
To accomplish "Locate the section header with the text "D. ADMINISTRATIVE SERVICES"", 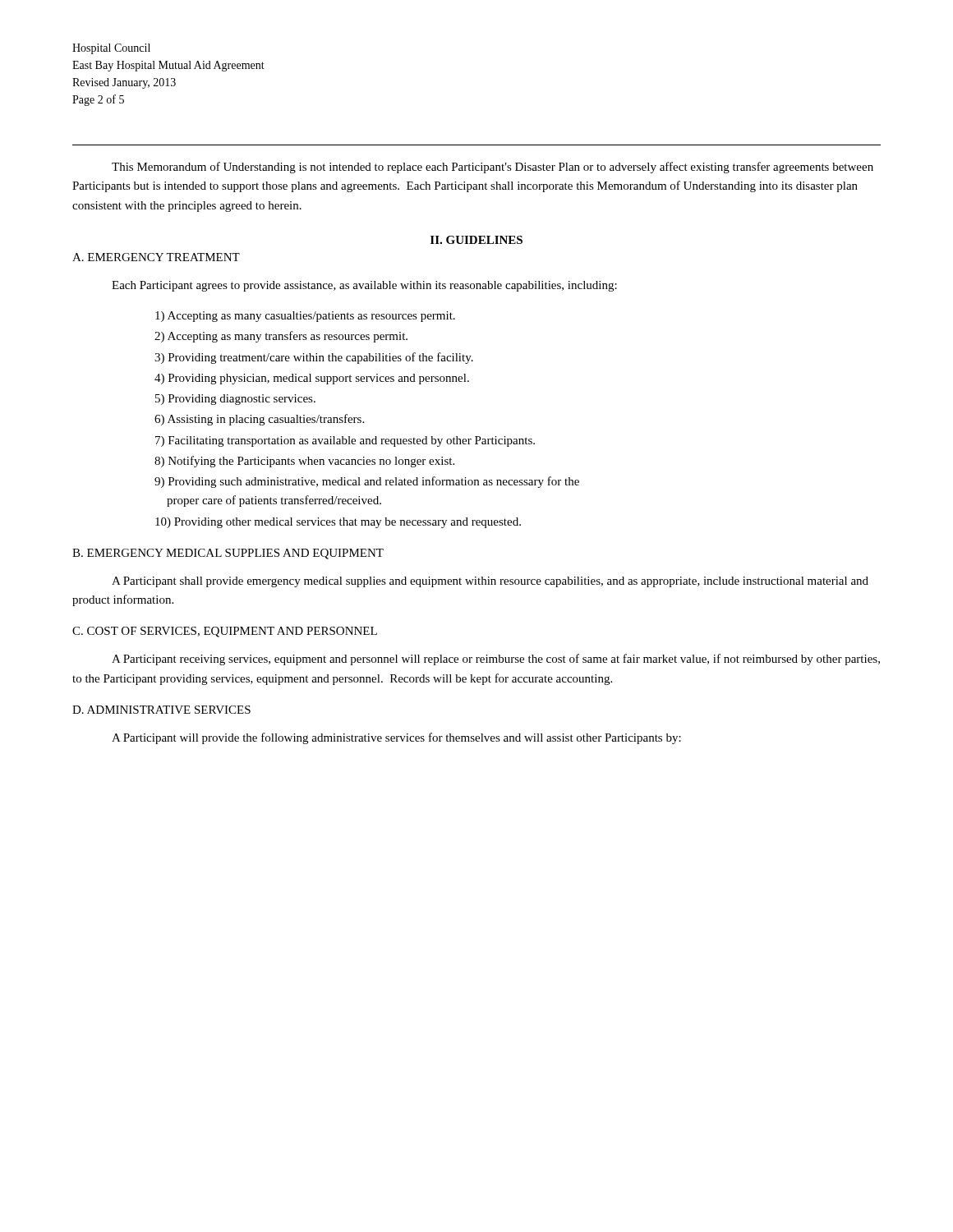I will [161, 710].
